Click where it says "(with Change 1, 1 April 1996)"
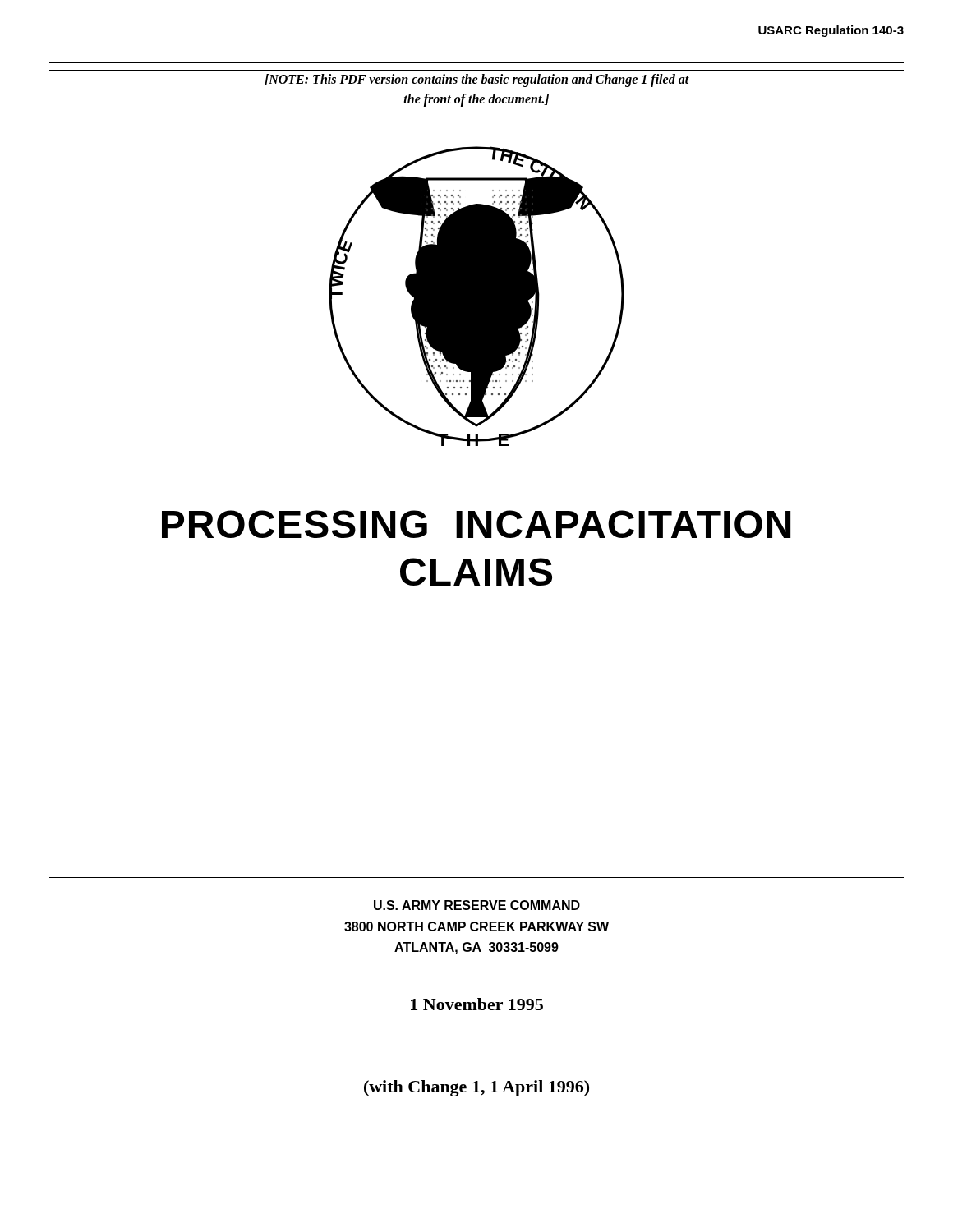Viewport: 953px width, 1232px height. pos(476,1086)
